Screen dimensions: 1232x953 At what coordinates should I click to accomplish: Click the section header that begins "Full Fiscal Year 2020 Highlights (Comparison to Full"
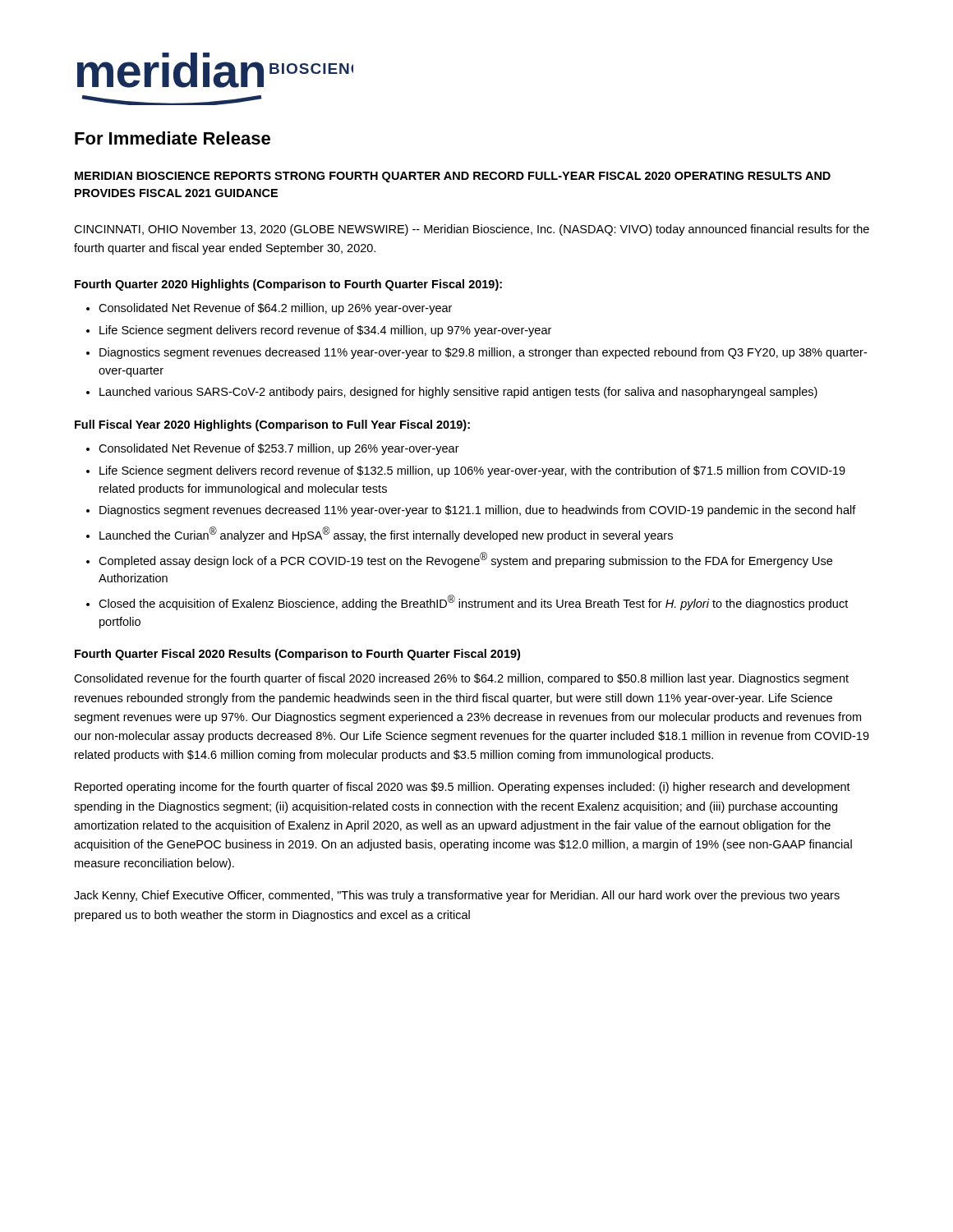[272, 425]
